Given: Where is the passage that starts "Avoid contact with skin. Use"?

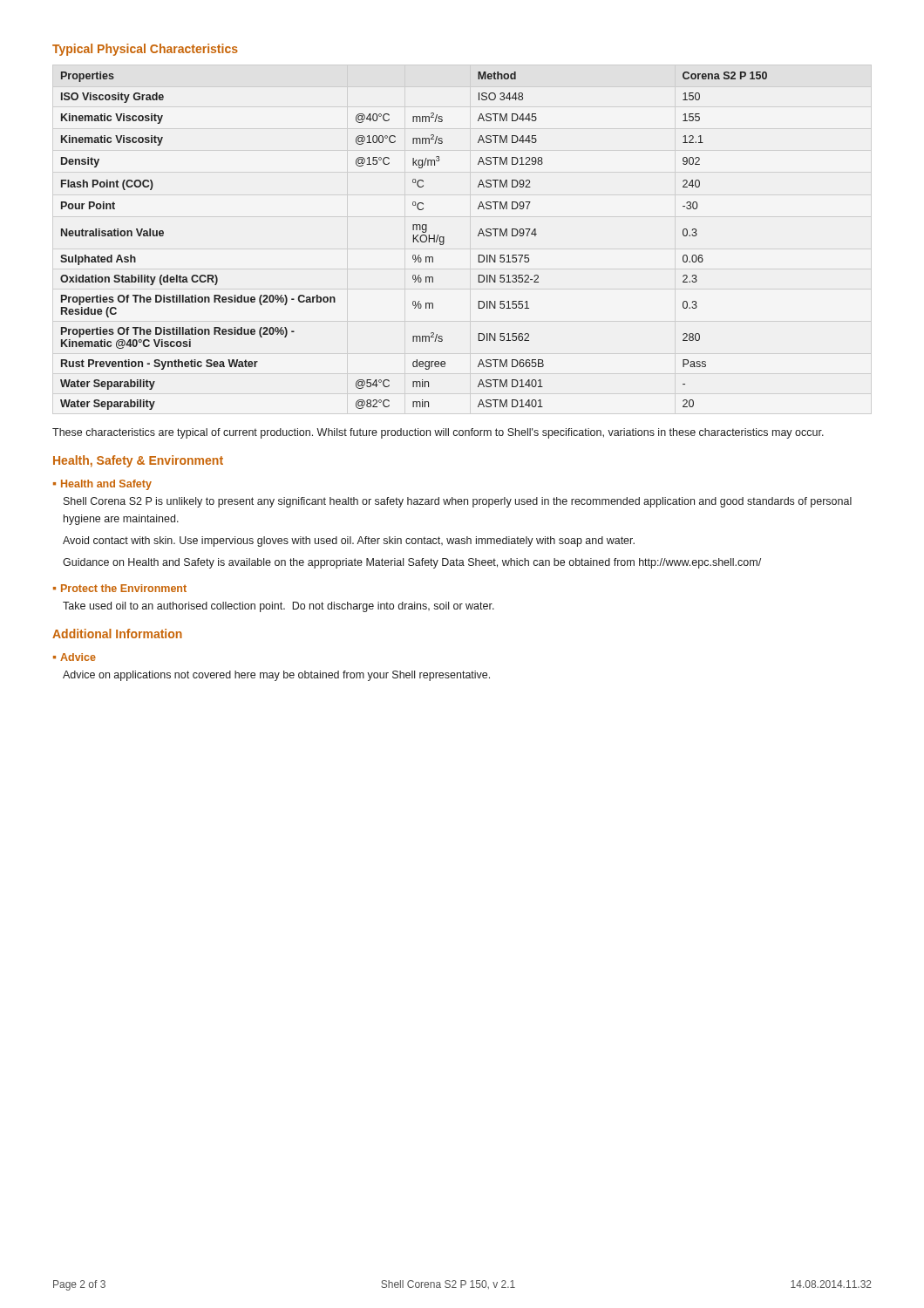Looking at the screenshot, I should (349, 541).
